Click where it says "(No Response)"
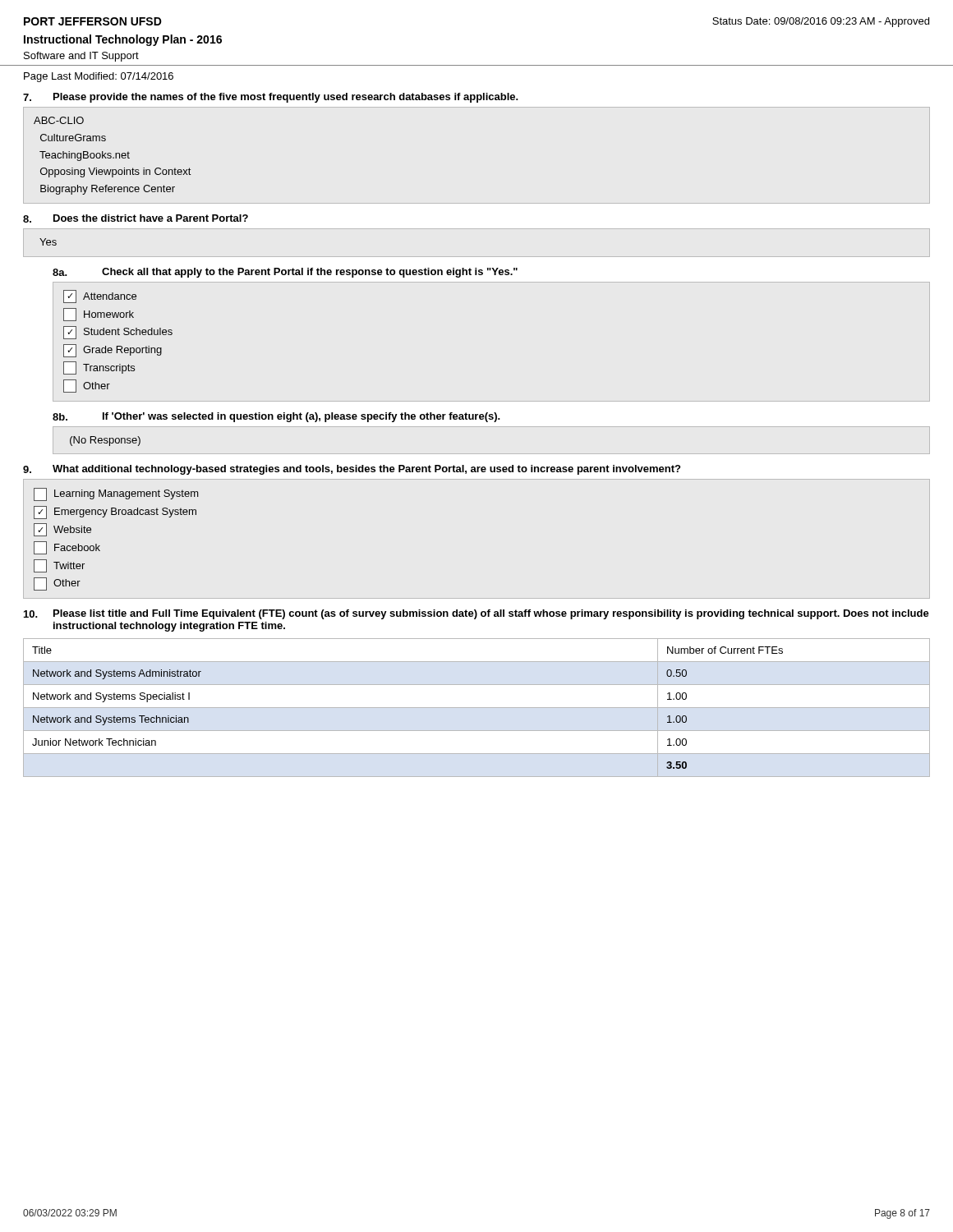Viewport: 953px width, 1232px height. coord(102,439)
